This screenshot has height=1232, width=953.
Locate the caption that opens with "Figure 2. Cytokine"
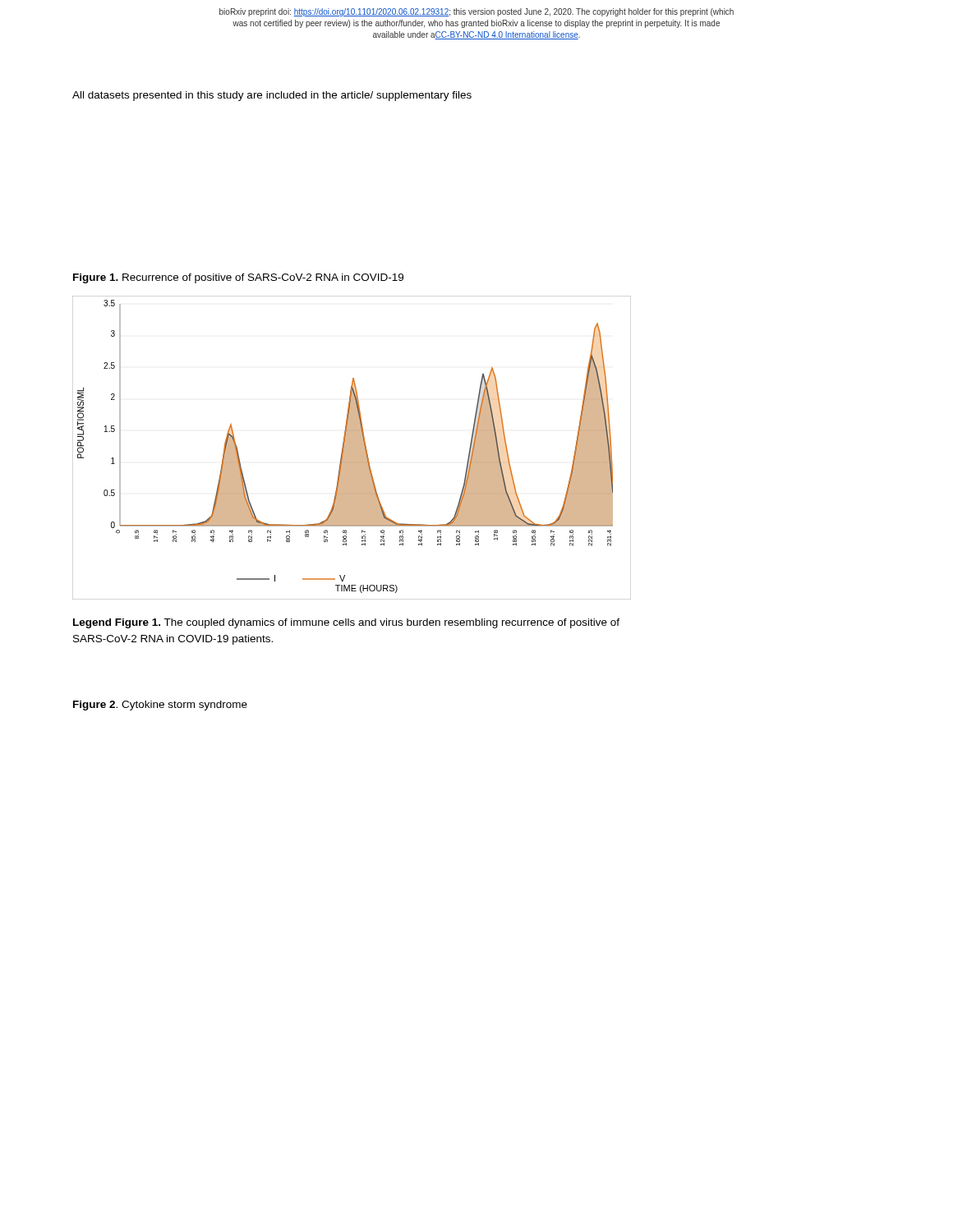click(x=160, y=704)
